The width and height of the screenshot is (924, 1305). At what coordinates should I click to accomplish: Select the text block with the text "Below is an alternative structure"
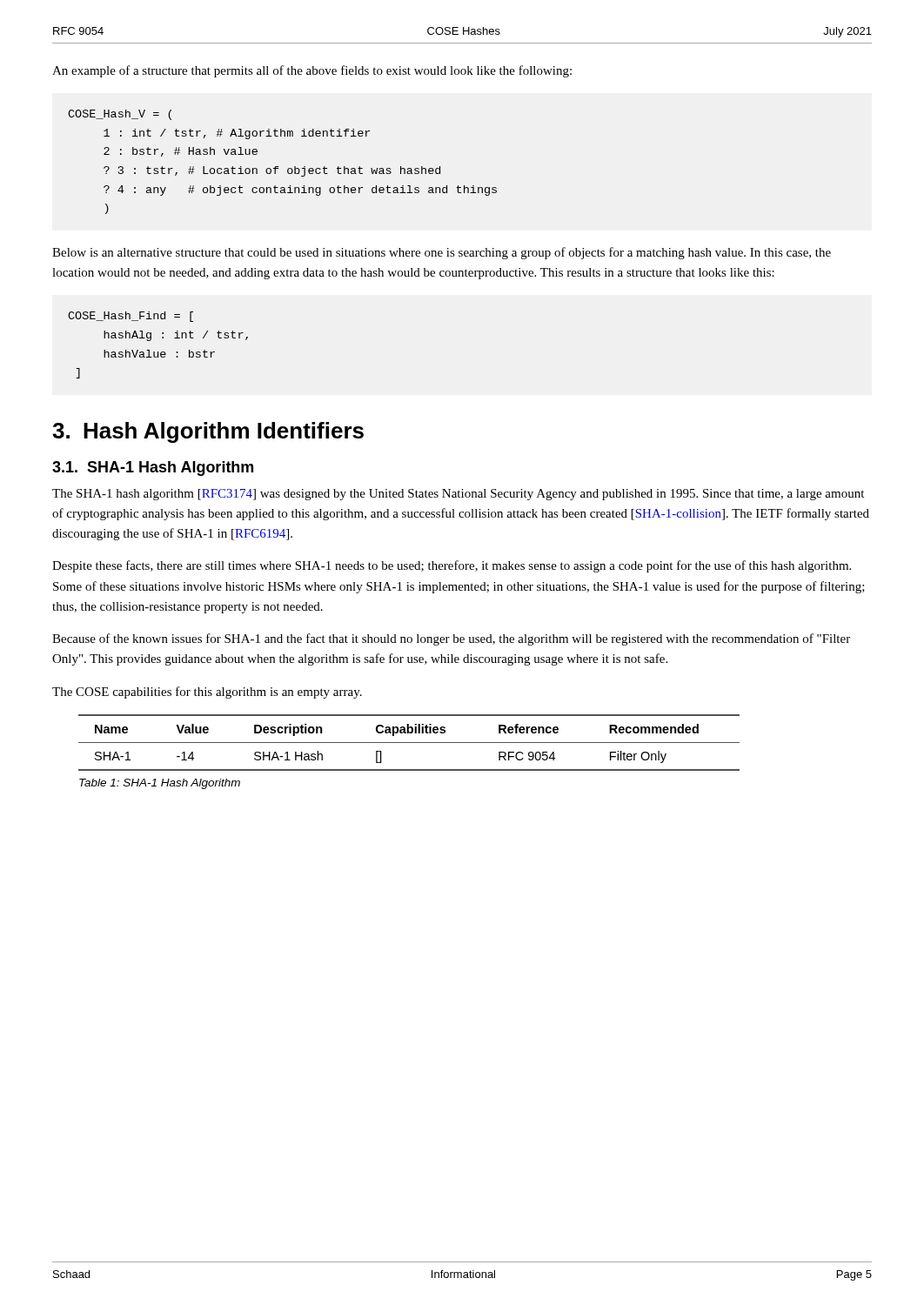442,262
